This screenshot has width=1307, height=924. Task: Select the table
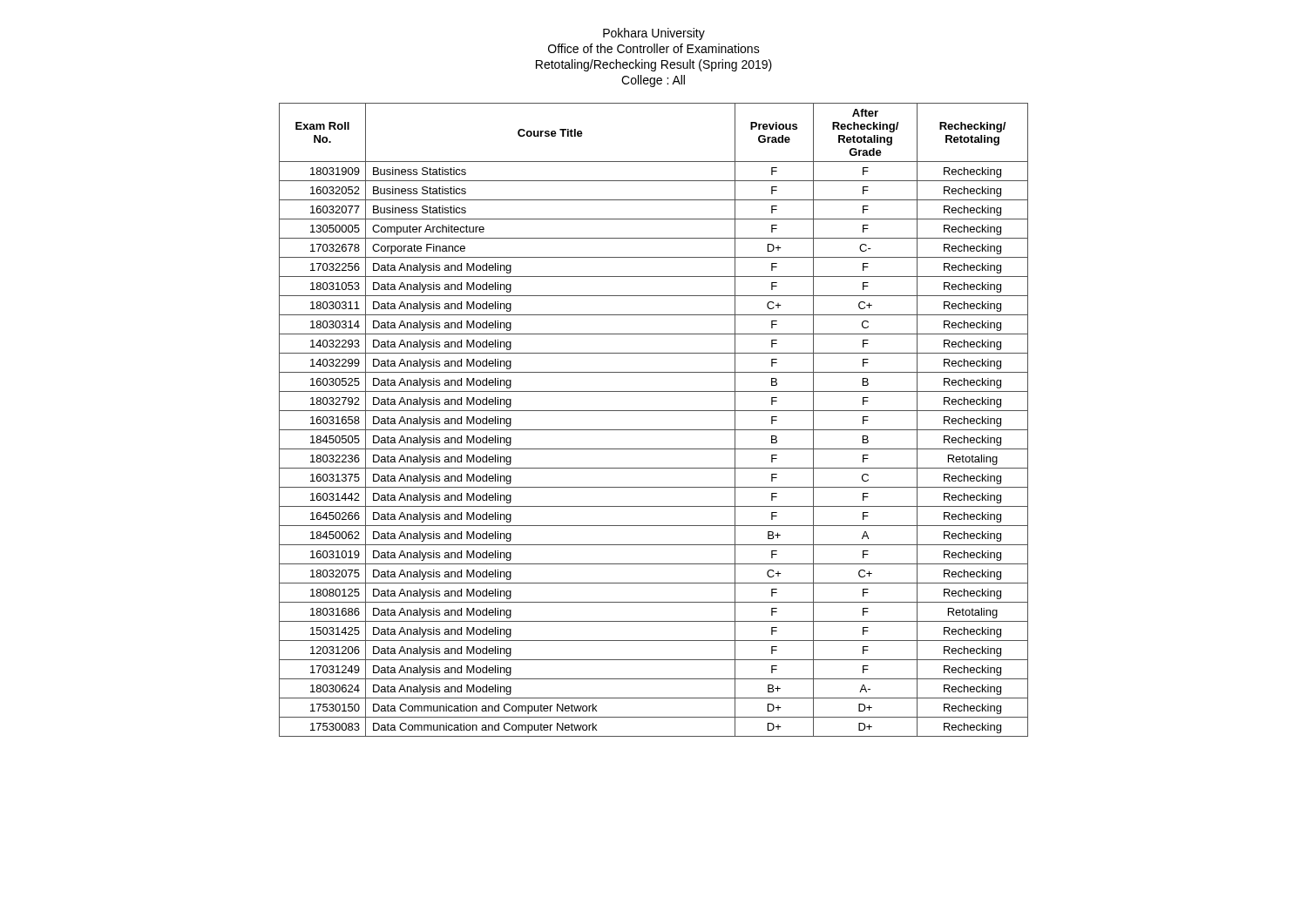click(x=654, y=420)
